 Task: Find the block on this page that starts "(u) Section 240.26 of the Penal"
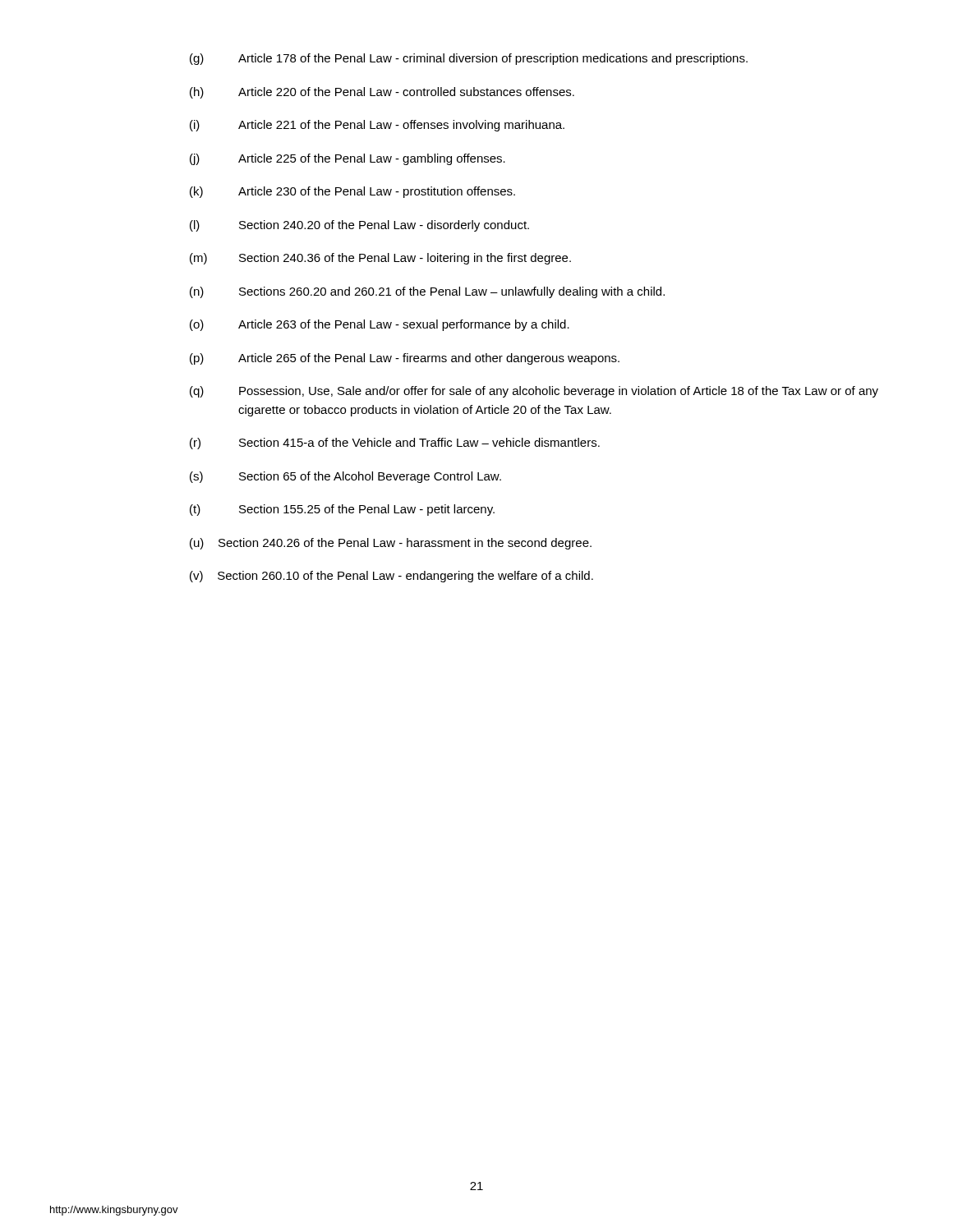coord(391,542)
